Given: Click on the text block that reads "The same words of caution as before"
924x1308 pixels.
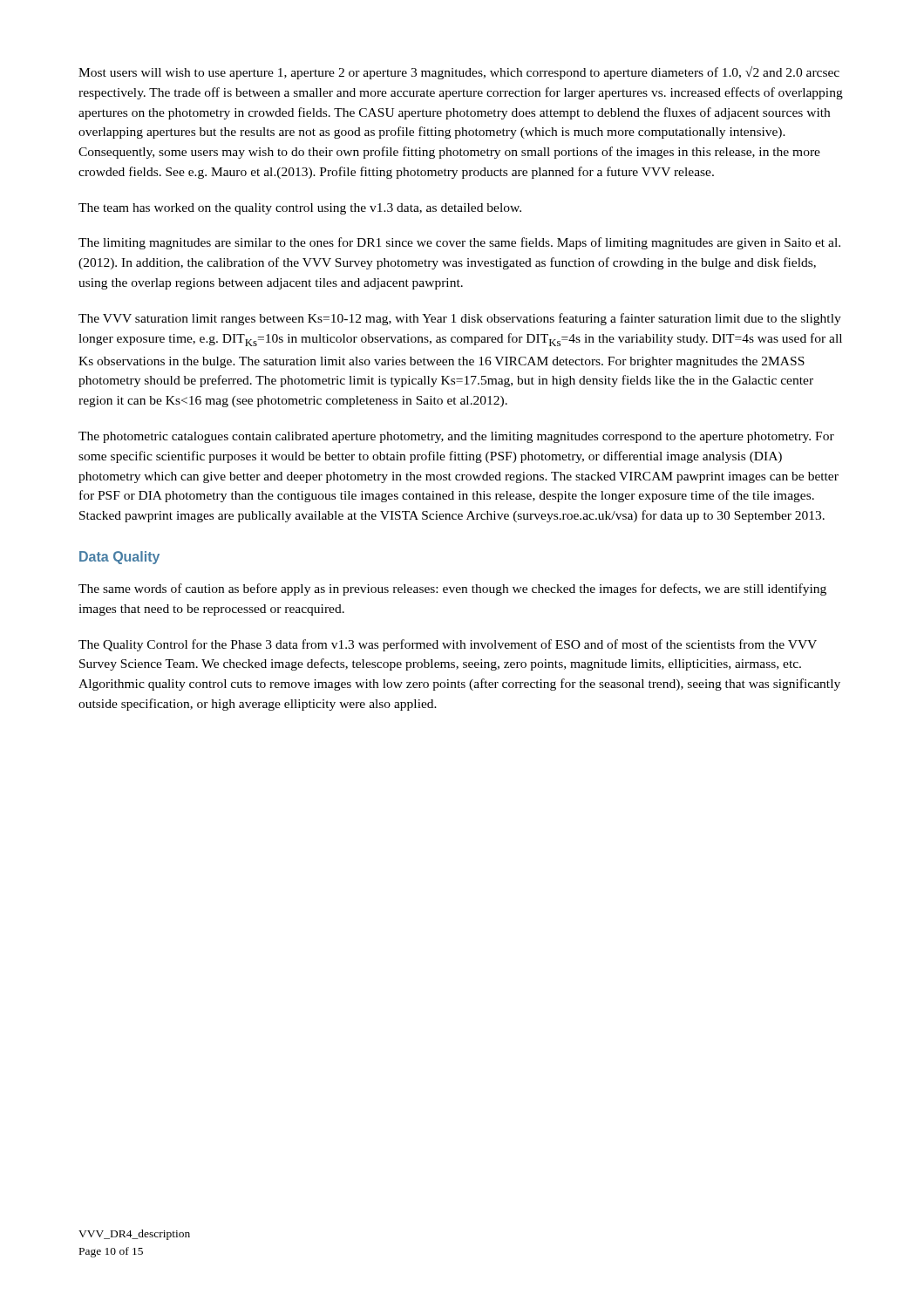Looking at the screenshot, I should tap(453, 598).
